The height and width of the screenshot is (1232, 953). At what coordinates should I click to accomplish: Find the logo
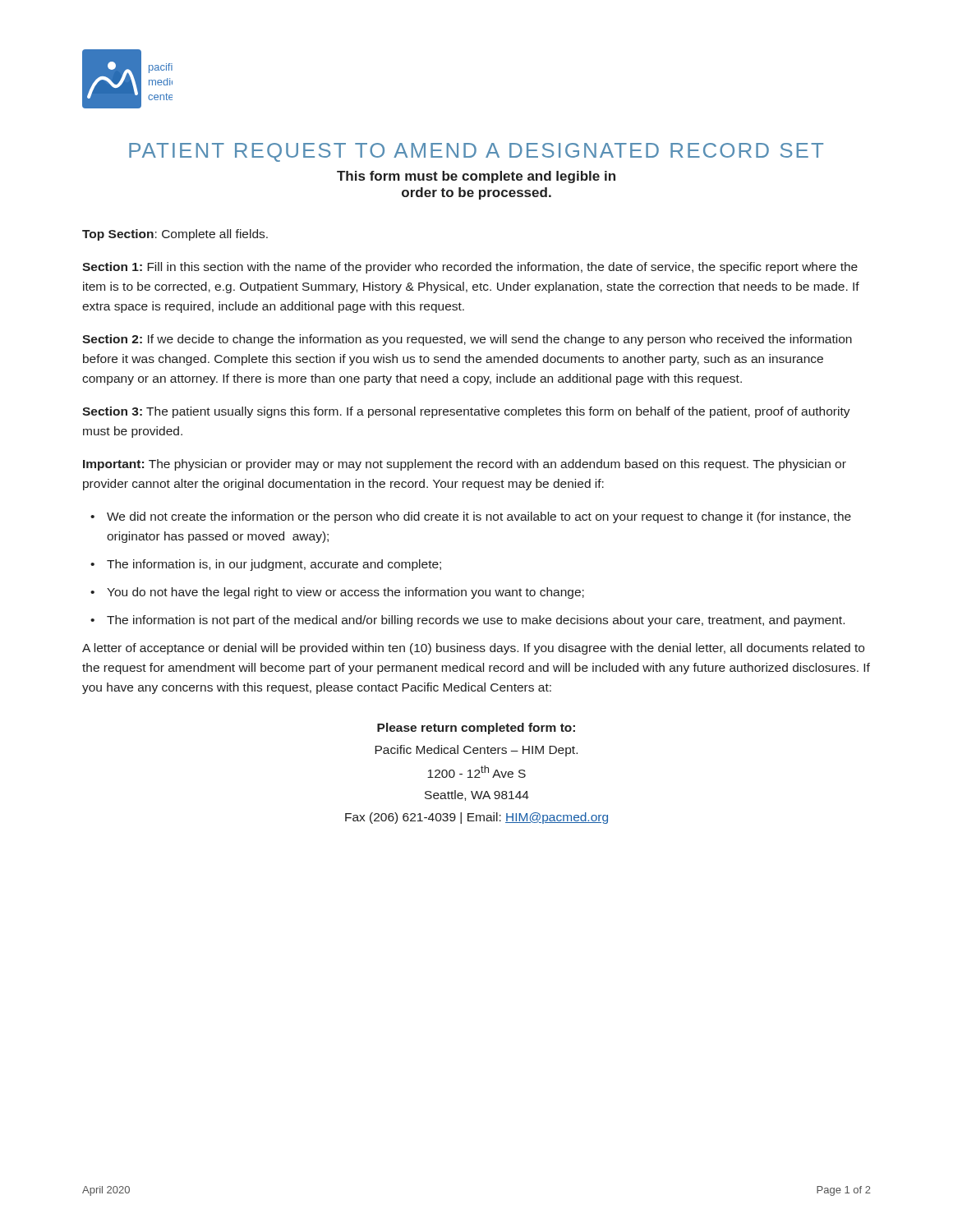(476, 82)
